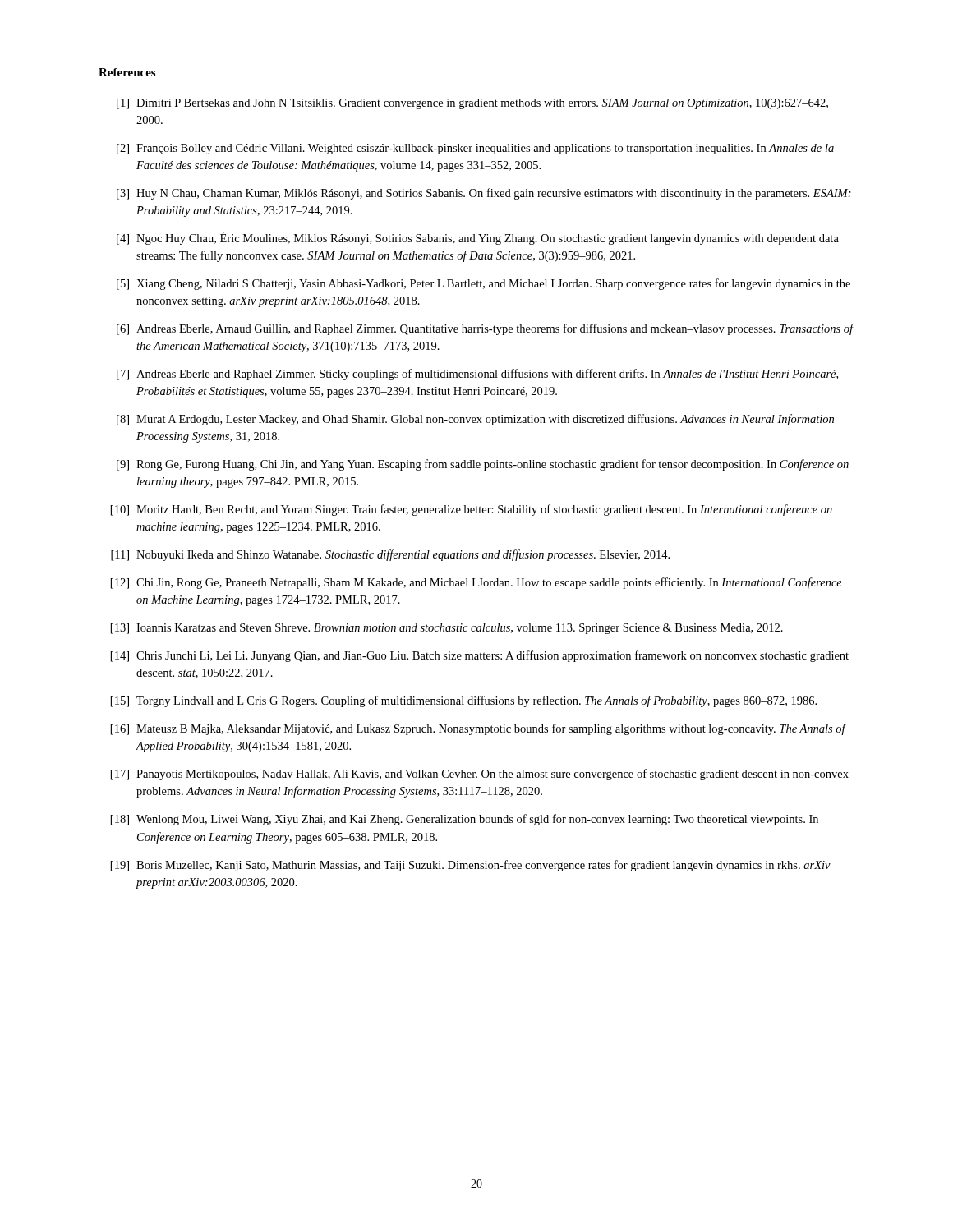The image size is (953, 1232).
Task: Point to the passage starting "[17] Panayotis Mertikopoulos, Nadav"
Action: pos(476,783)
